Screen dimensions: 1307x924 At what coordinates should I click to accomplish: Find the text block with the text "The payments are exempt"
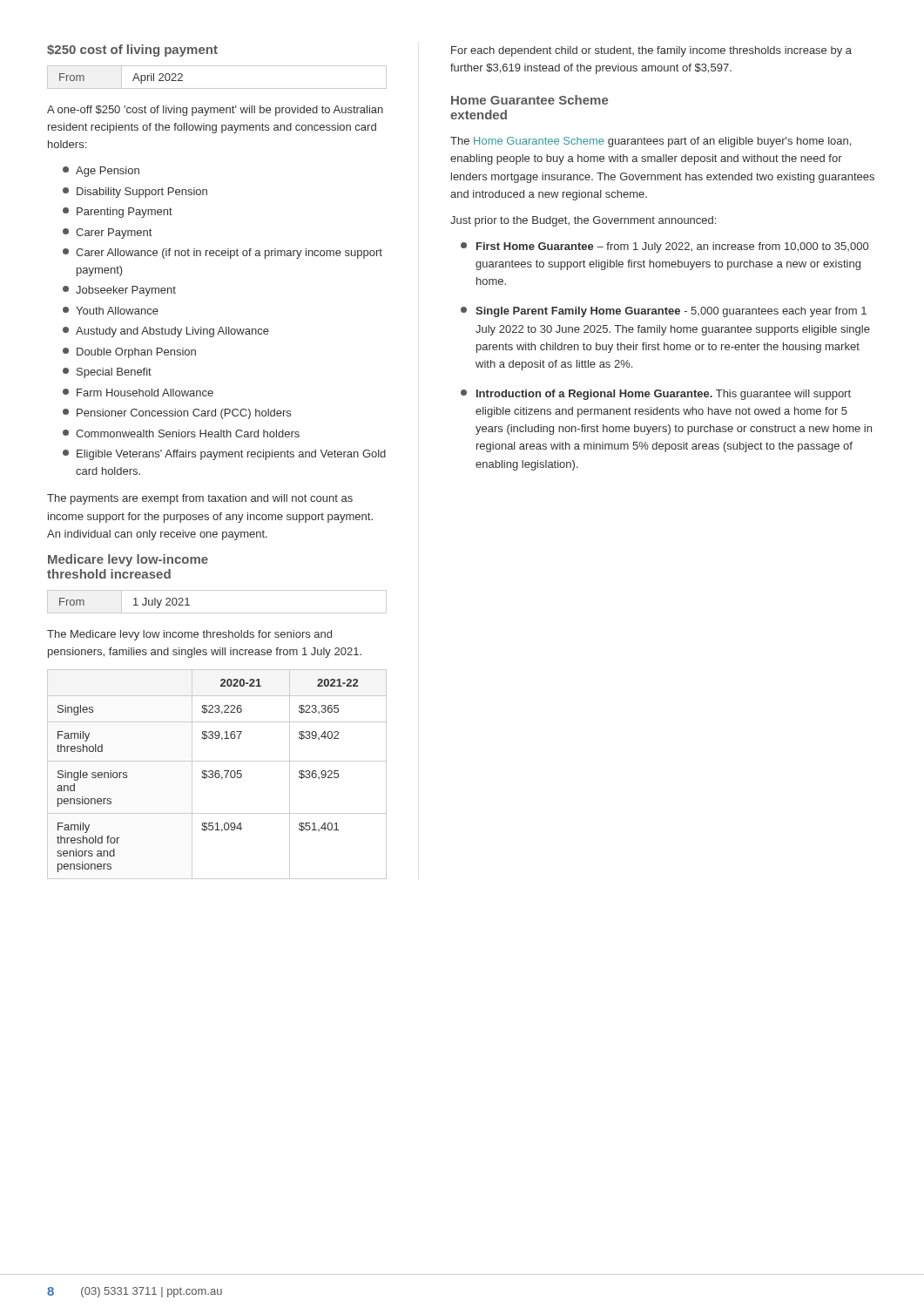pyautogui.click(x=210, y=516)
